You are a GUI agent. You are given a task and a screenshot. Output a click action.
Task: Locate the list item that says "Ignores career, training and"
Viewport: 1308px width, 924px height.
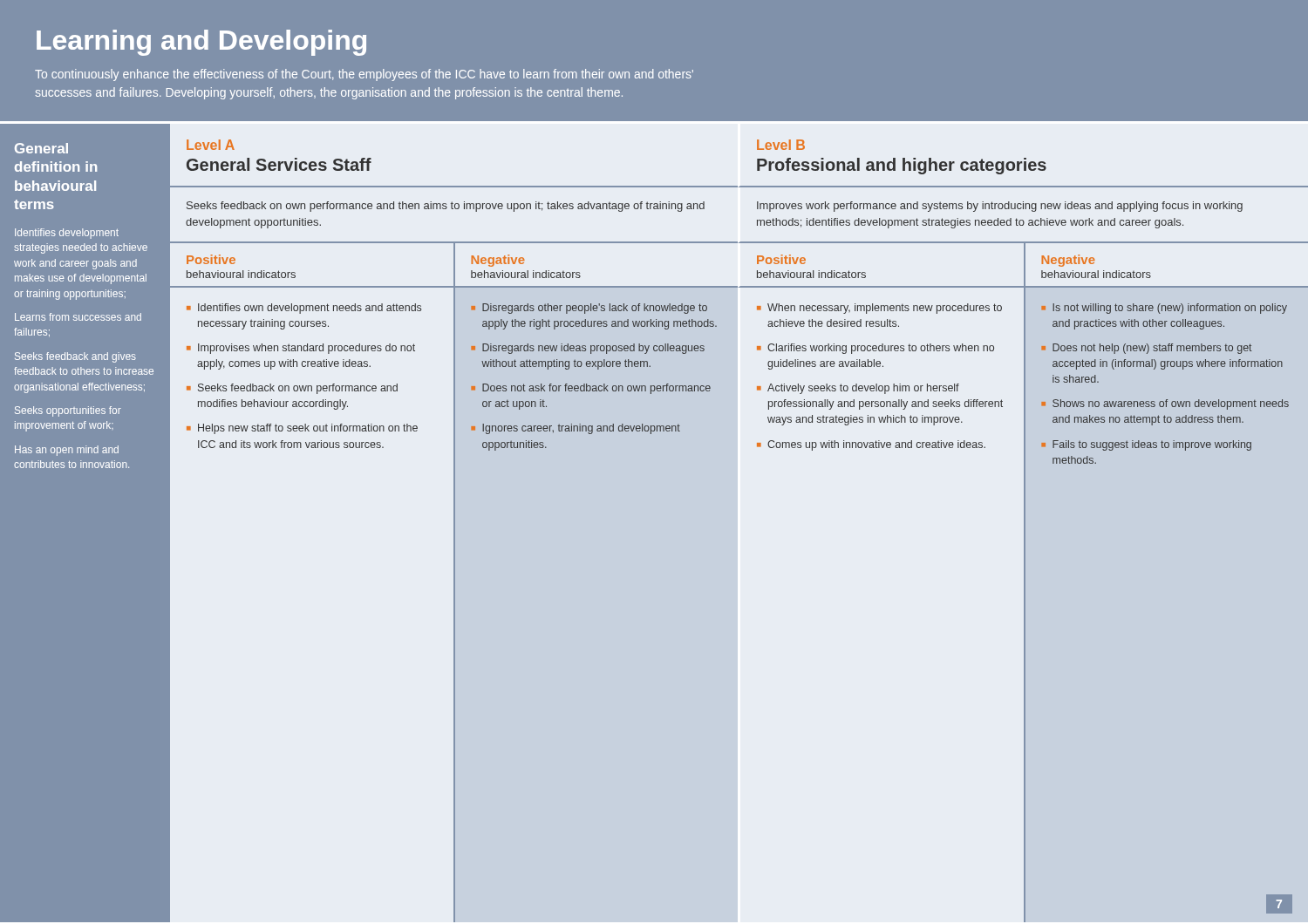[x=581, y=436]
